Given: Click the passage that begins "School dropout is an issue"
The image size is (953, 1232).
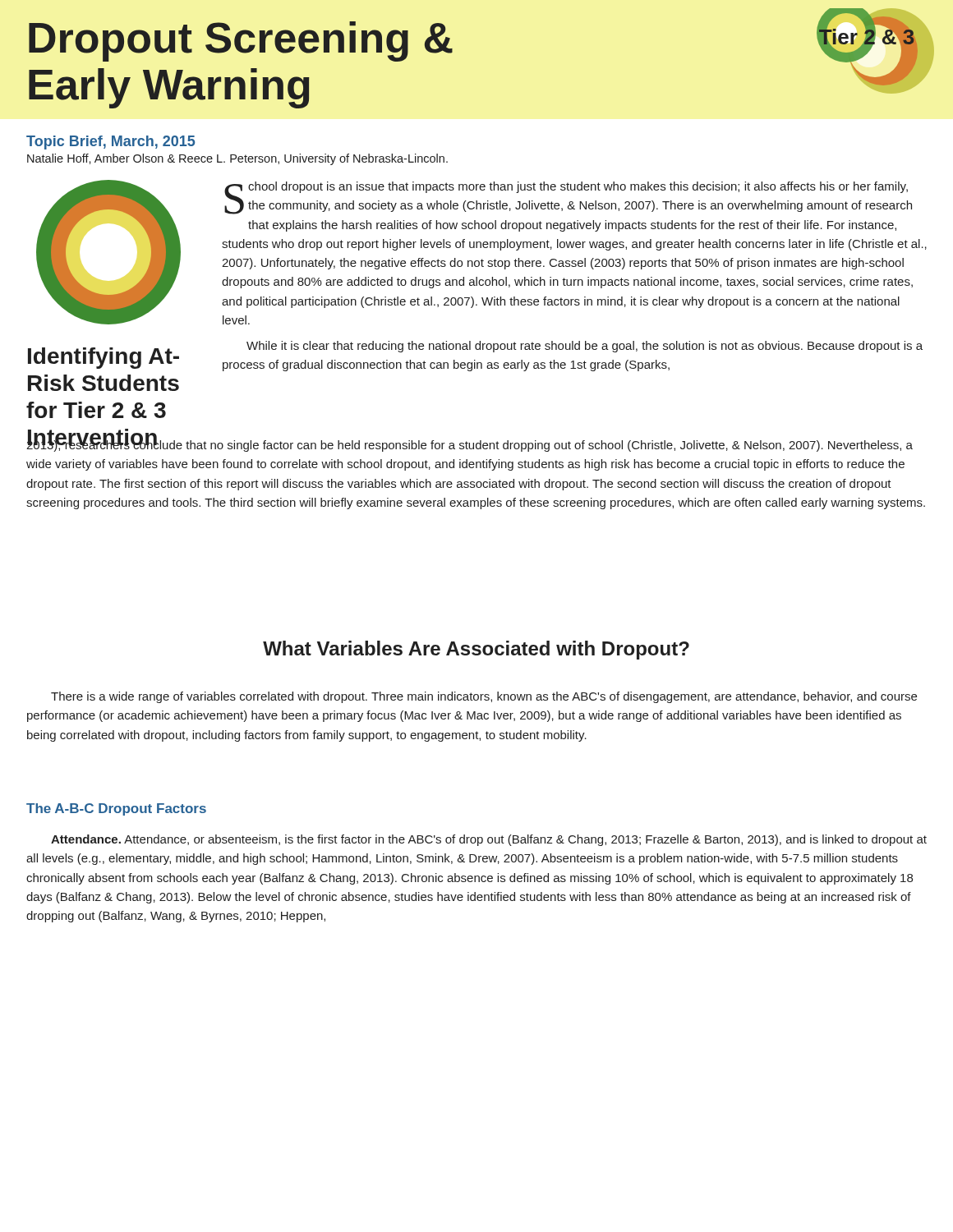Looking at the screenshot, I should 575,275.
